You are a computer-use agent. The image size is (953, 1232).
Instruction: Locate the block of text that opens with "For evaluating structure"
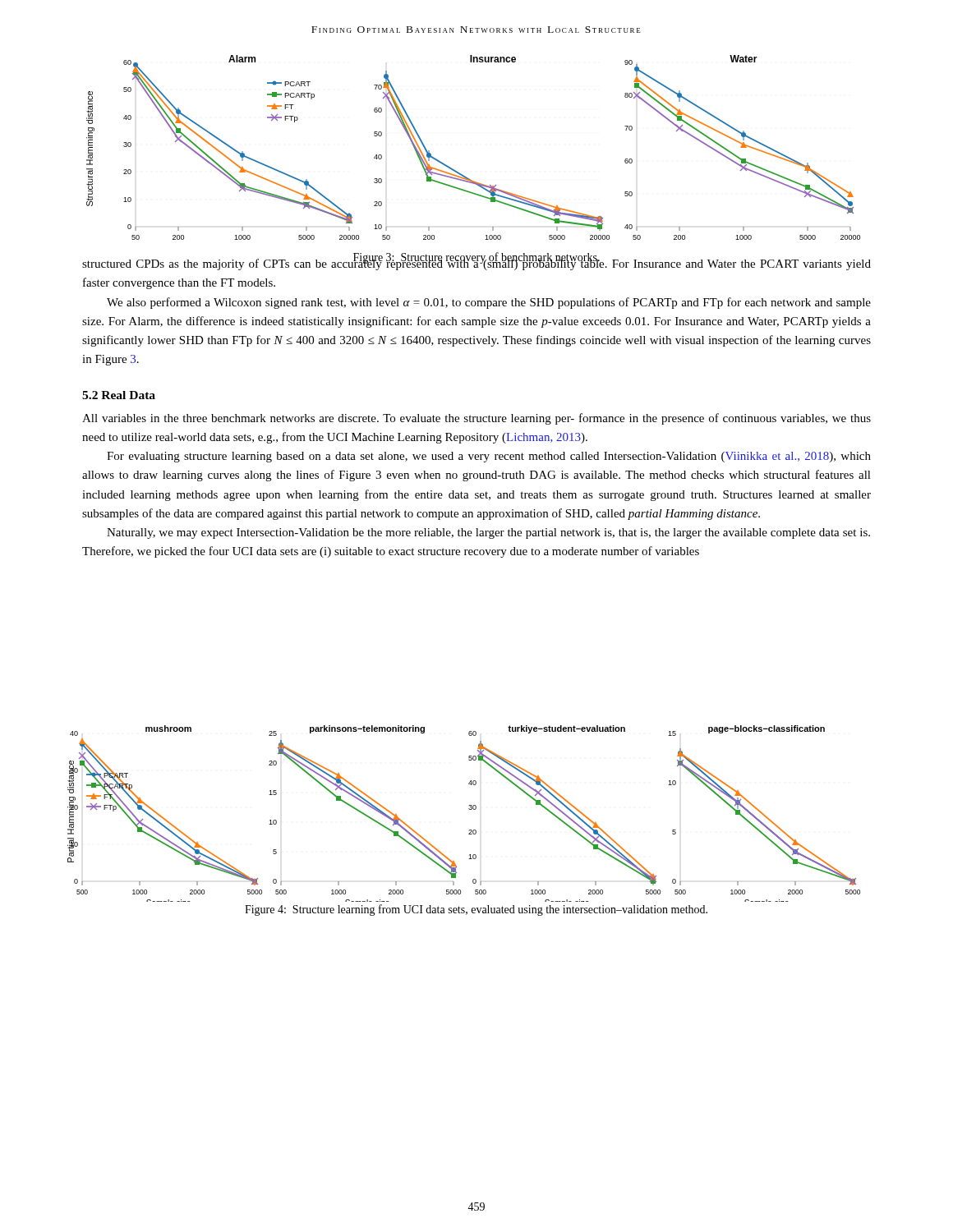tap(476, 484)
